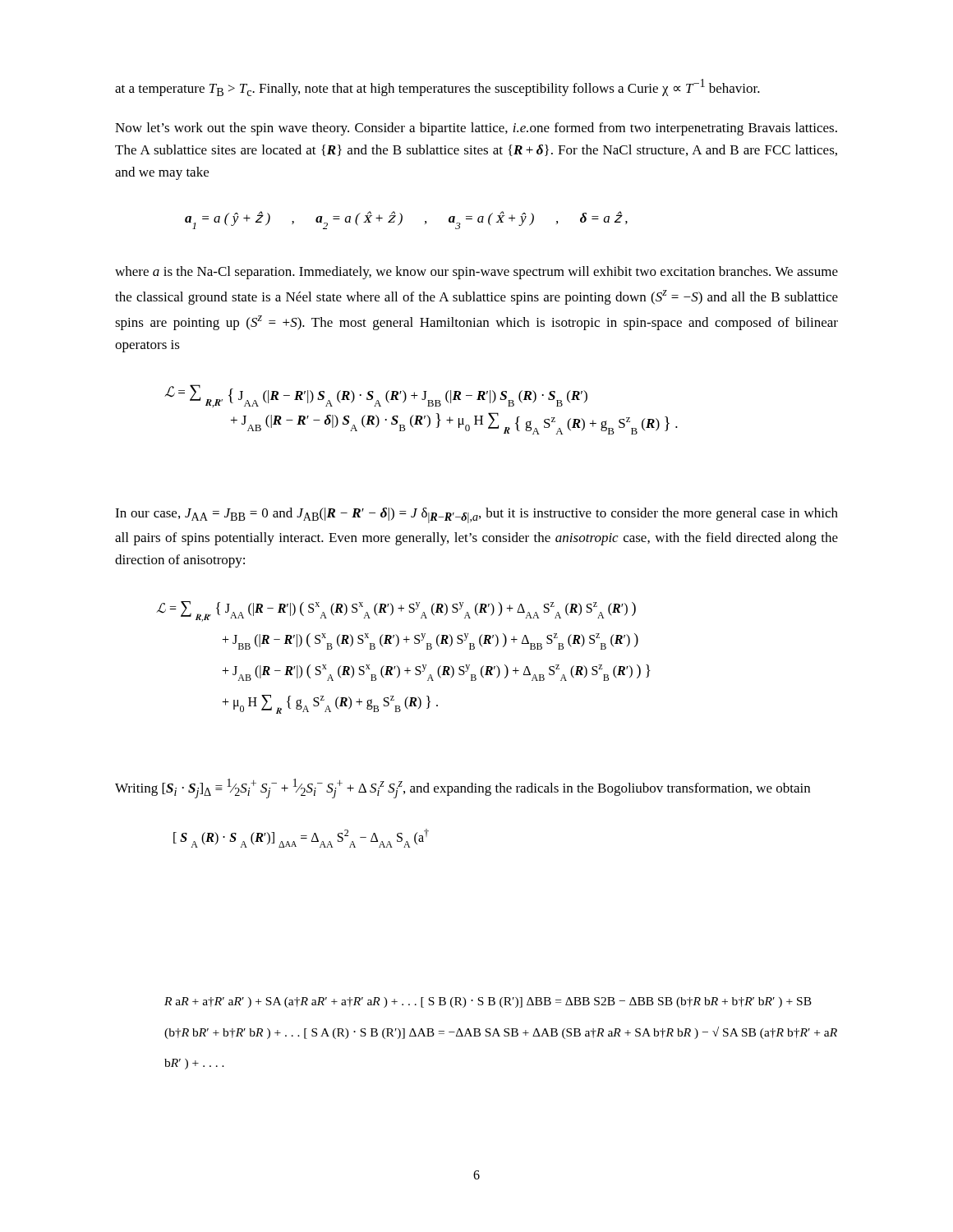Click on the formula with the text "a1 = a ( ŷ + ẑ )"

[476, 217]
